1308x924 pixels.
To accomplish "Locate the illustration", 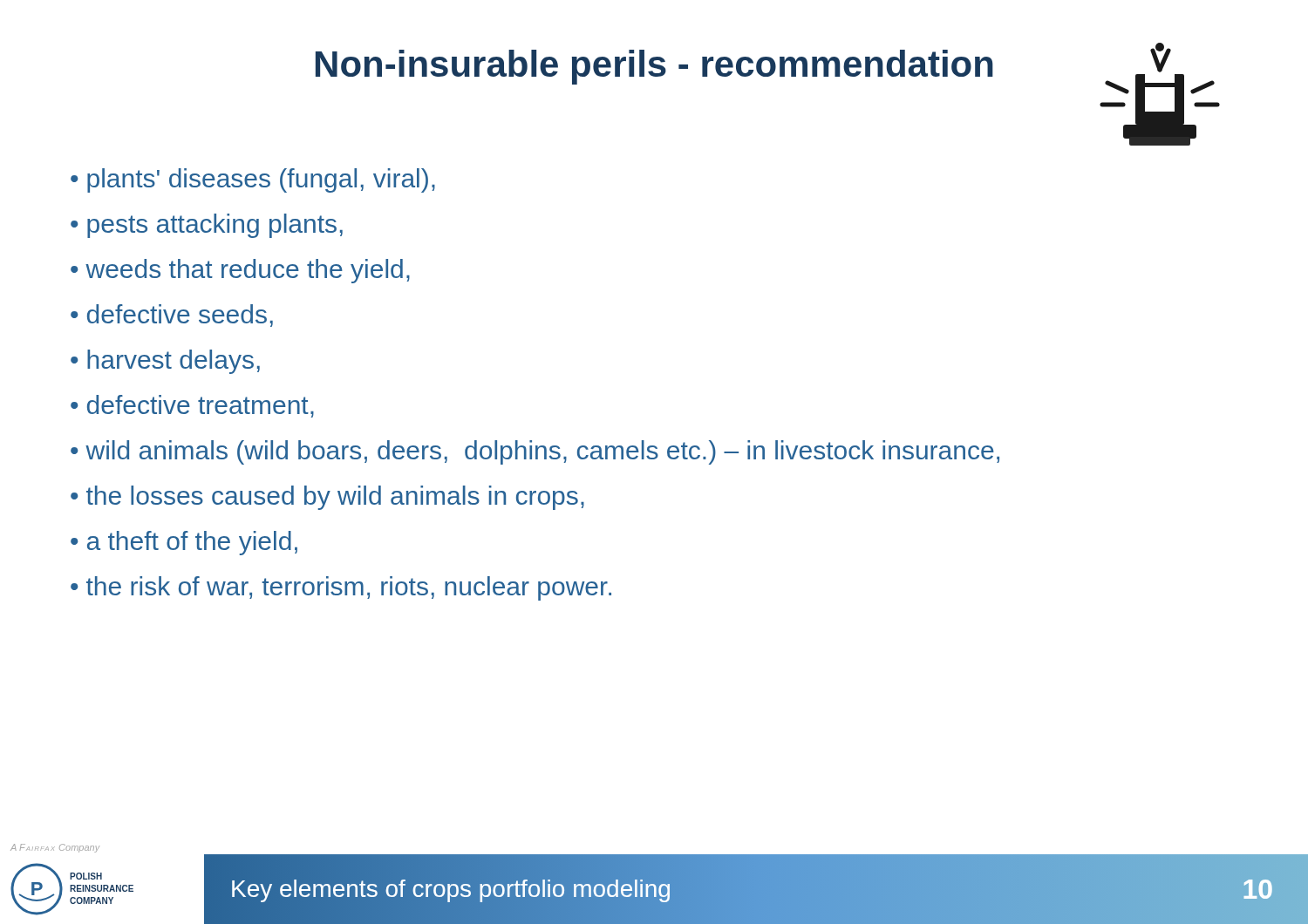I will pyautogui.click(x=1160, y=96).
